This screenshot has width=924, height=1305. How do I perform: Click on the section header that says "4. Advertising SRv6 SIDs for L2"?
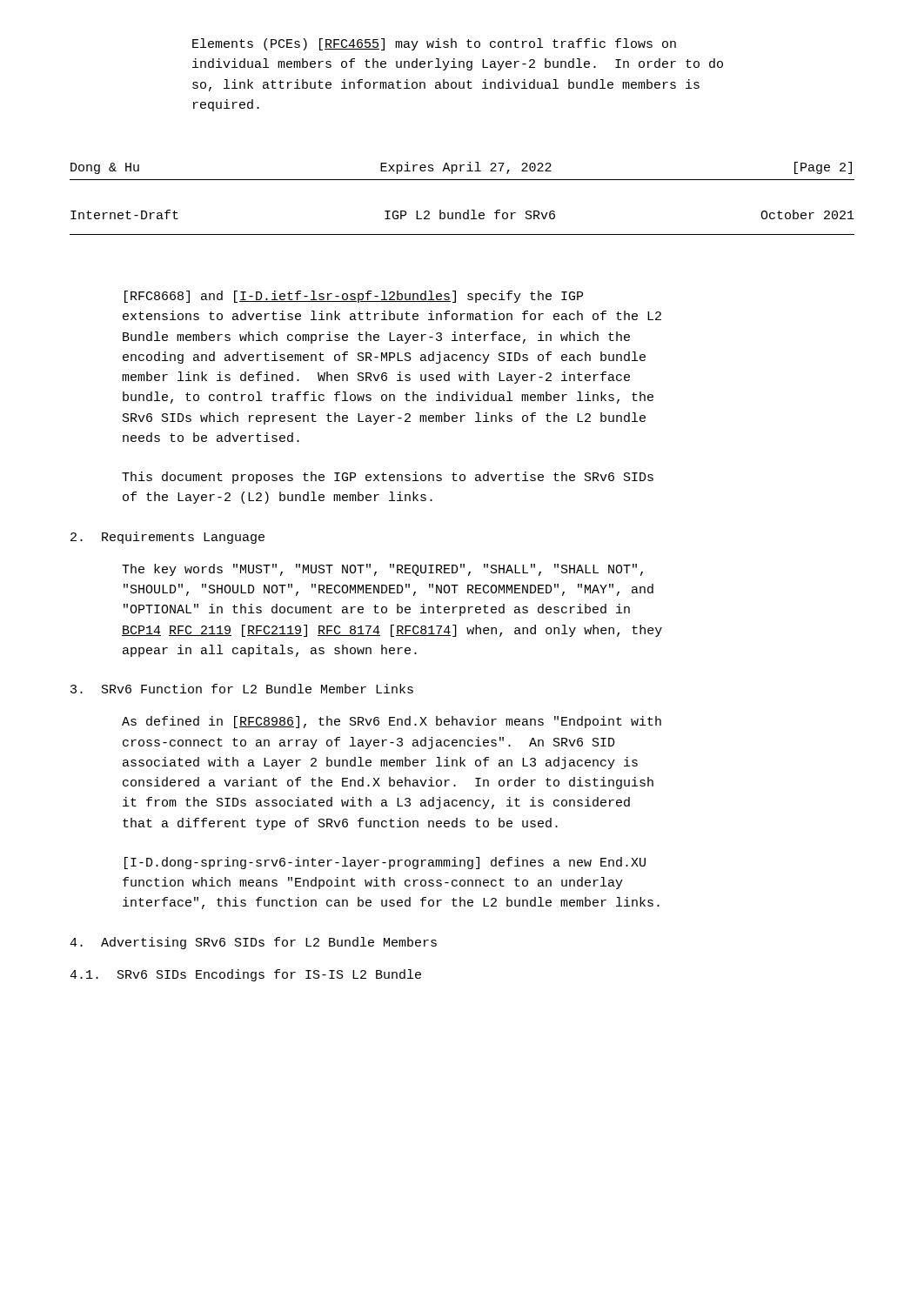(x=254, y=943)
